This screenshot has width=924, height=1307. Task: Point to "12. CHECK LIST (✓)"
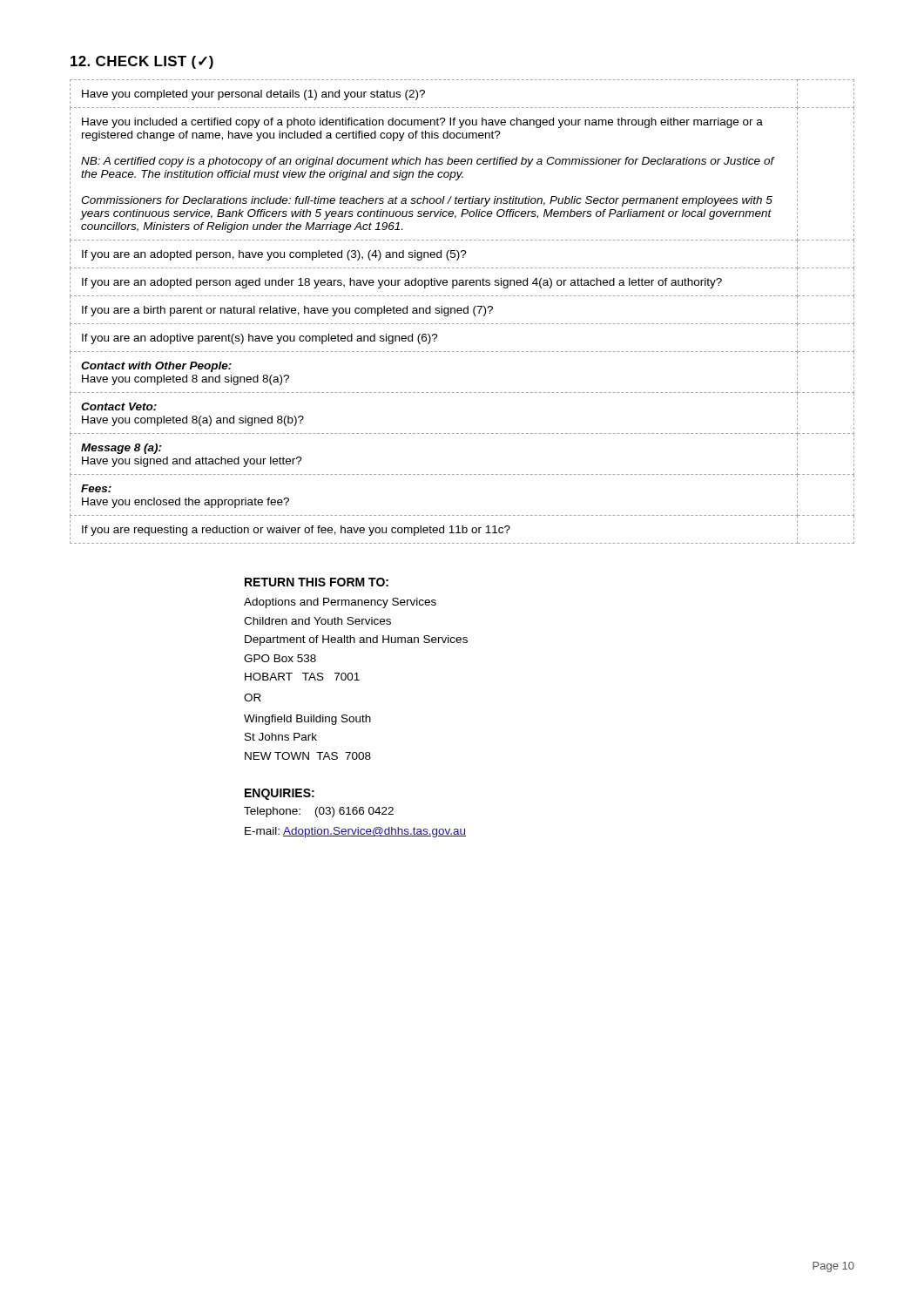click(142, 61)
